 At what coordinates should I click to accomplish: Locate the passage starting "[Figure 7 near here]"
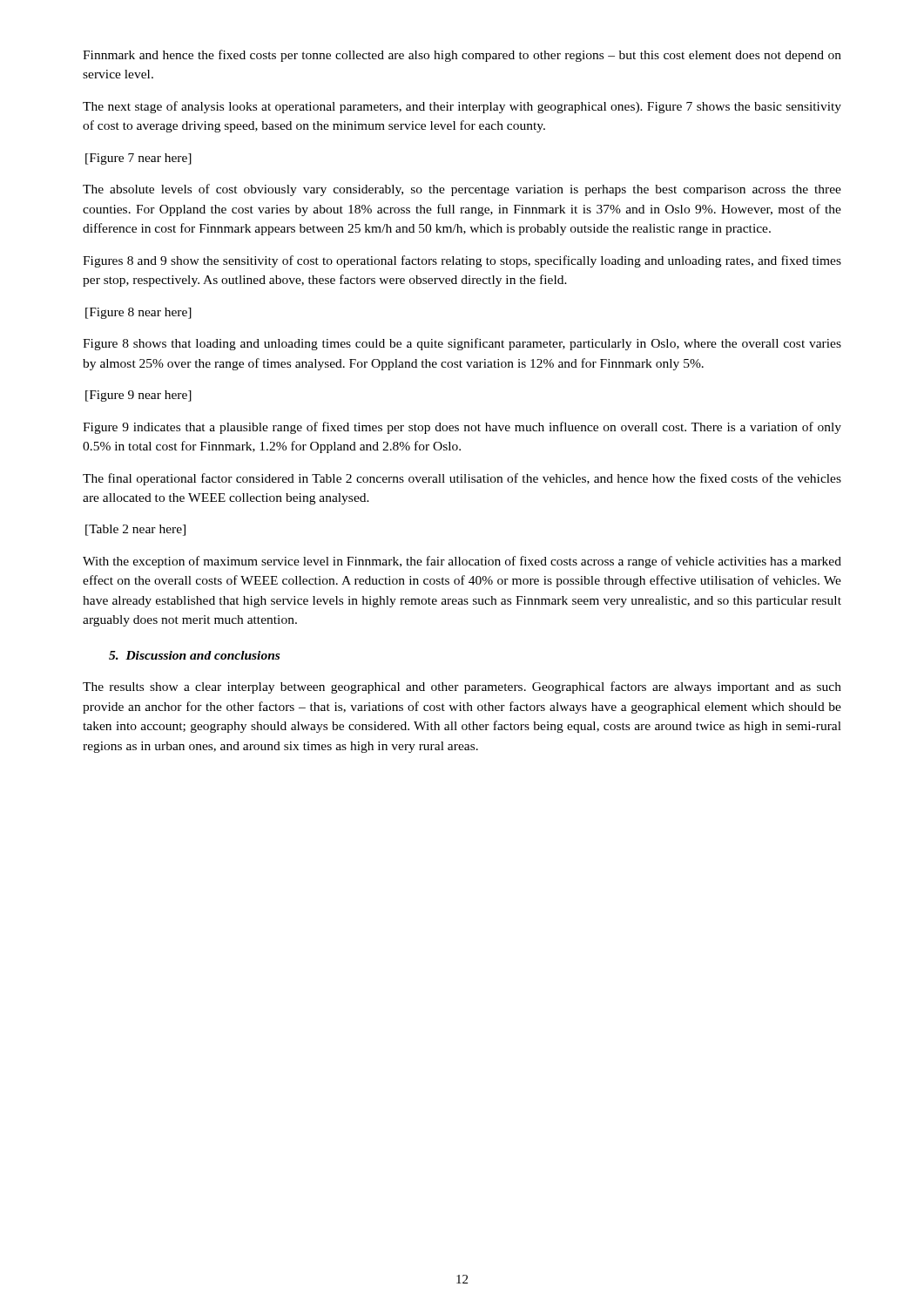[138, 157]
